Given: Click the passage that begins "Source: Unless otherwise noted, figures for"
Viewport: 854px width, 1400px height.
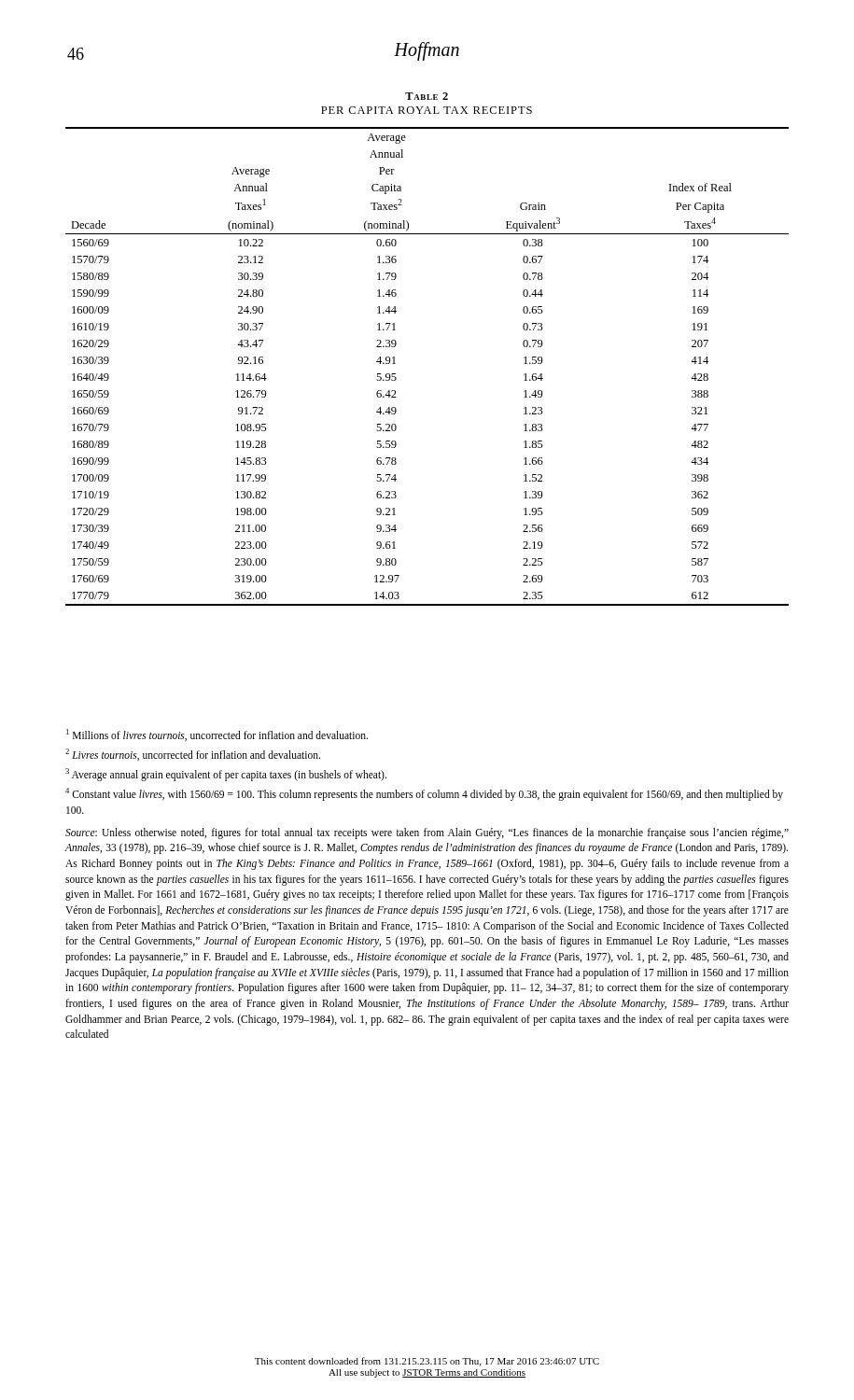Looking at the screenshot, I should pos(427,933).
